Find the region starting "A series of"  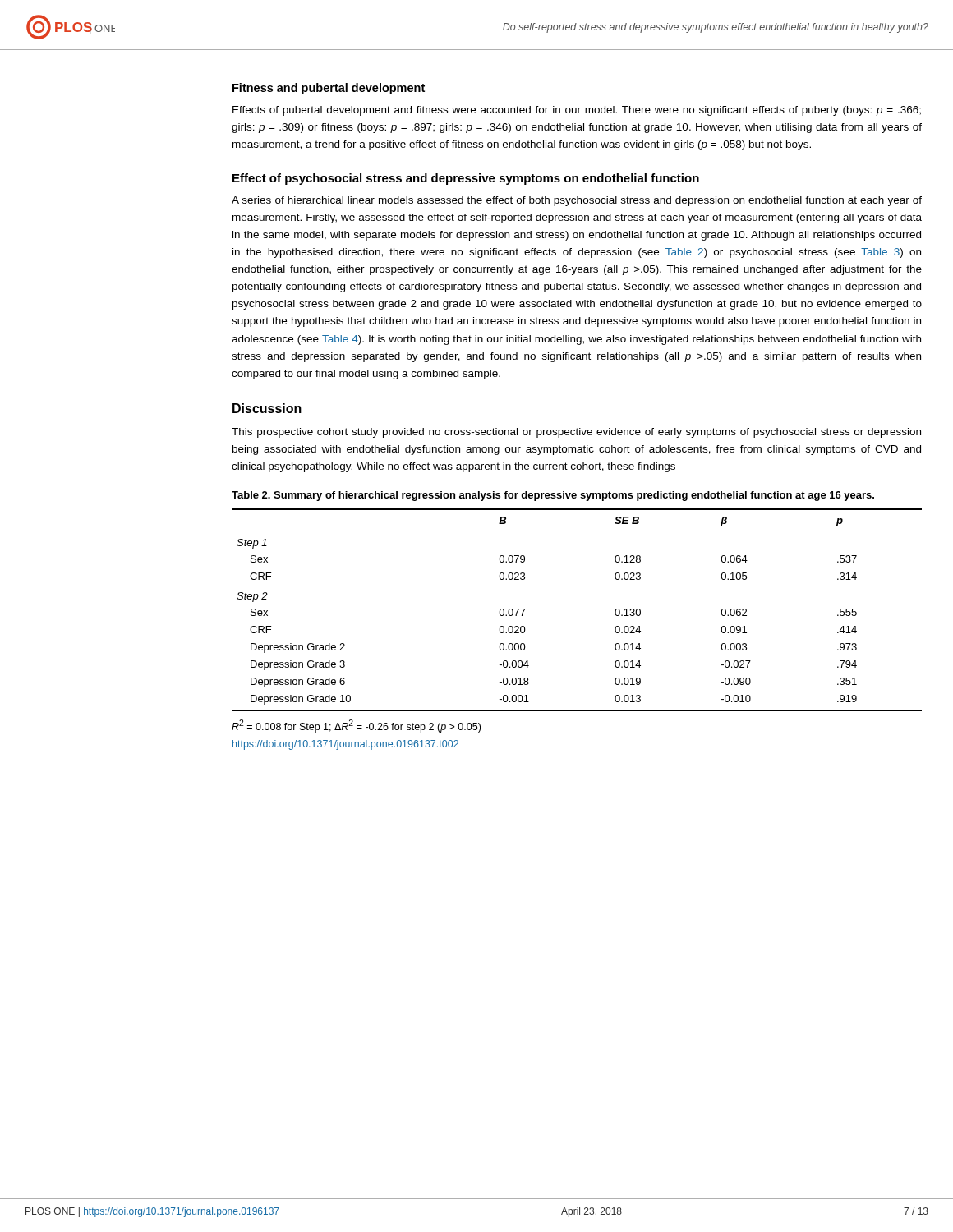click(x=577, y=287)
